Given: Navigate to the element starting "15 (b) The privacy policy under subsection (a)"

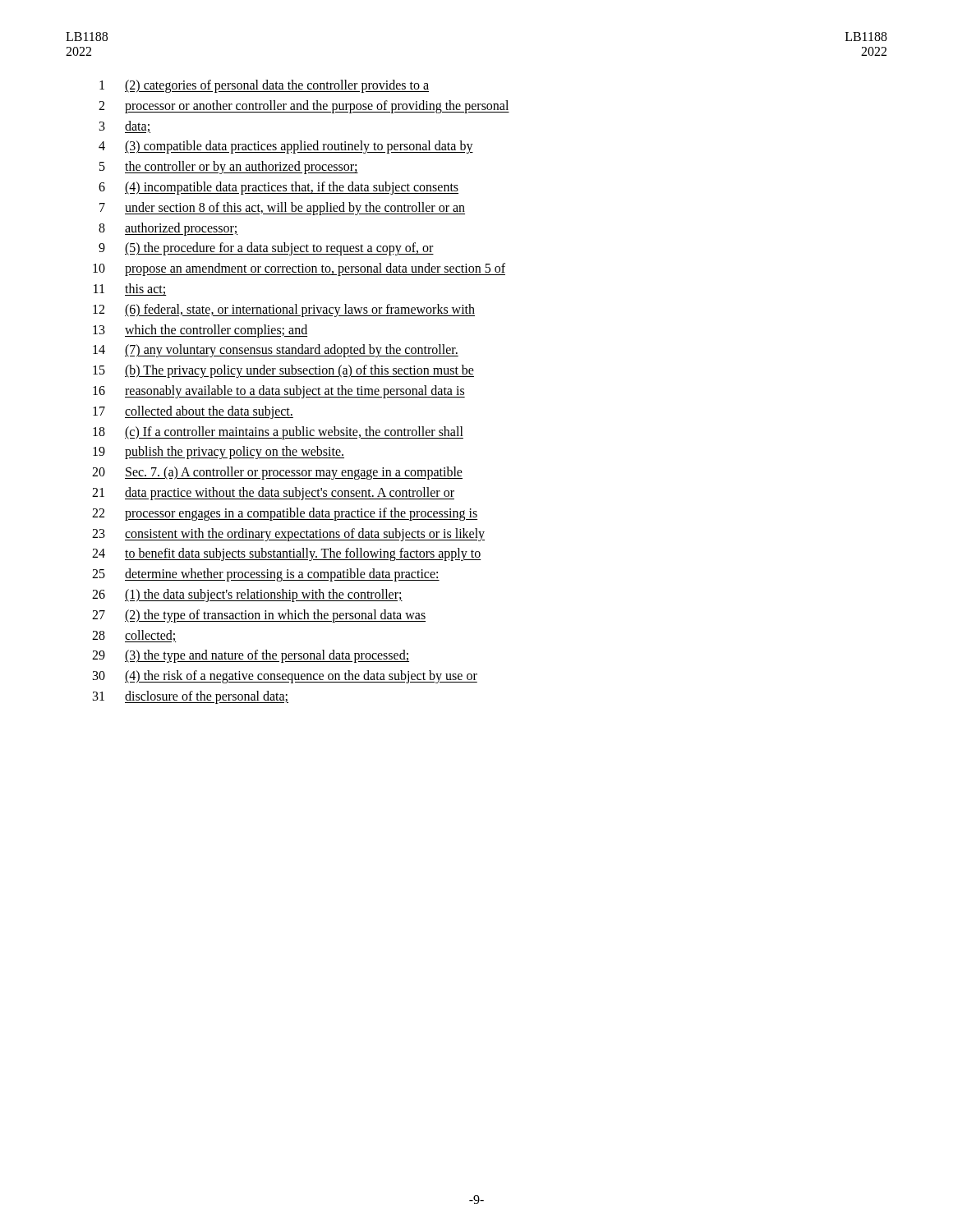Looking at the screenshot, I should [476, 371].
